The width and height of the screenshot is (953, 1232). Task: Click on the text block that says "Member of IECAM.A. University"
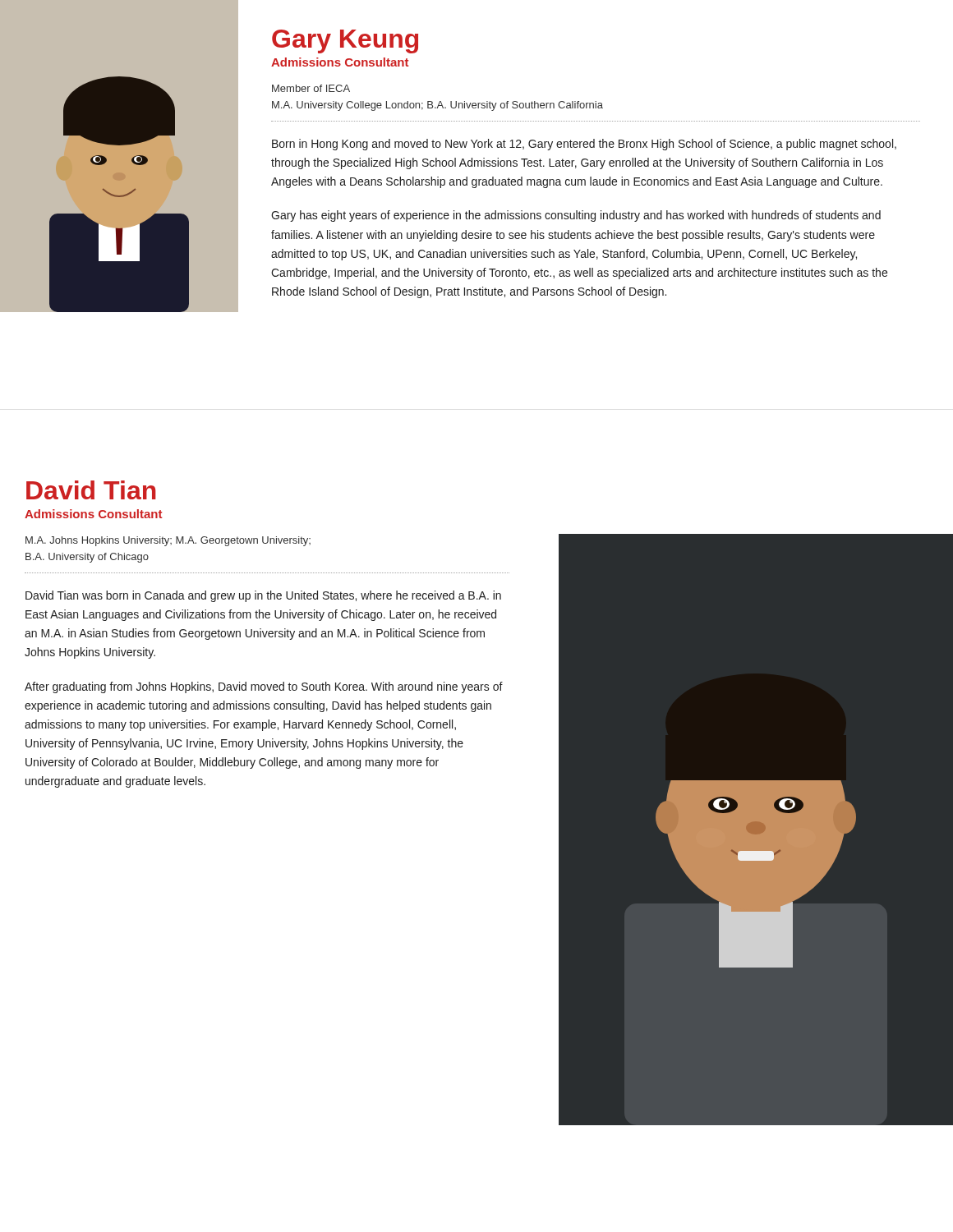tap(596, 97)
